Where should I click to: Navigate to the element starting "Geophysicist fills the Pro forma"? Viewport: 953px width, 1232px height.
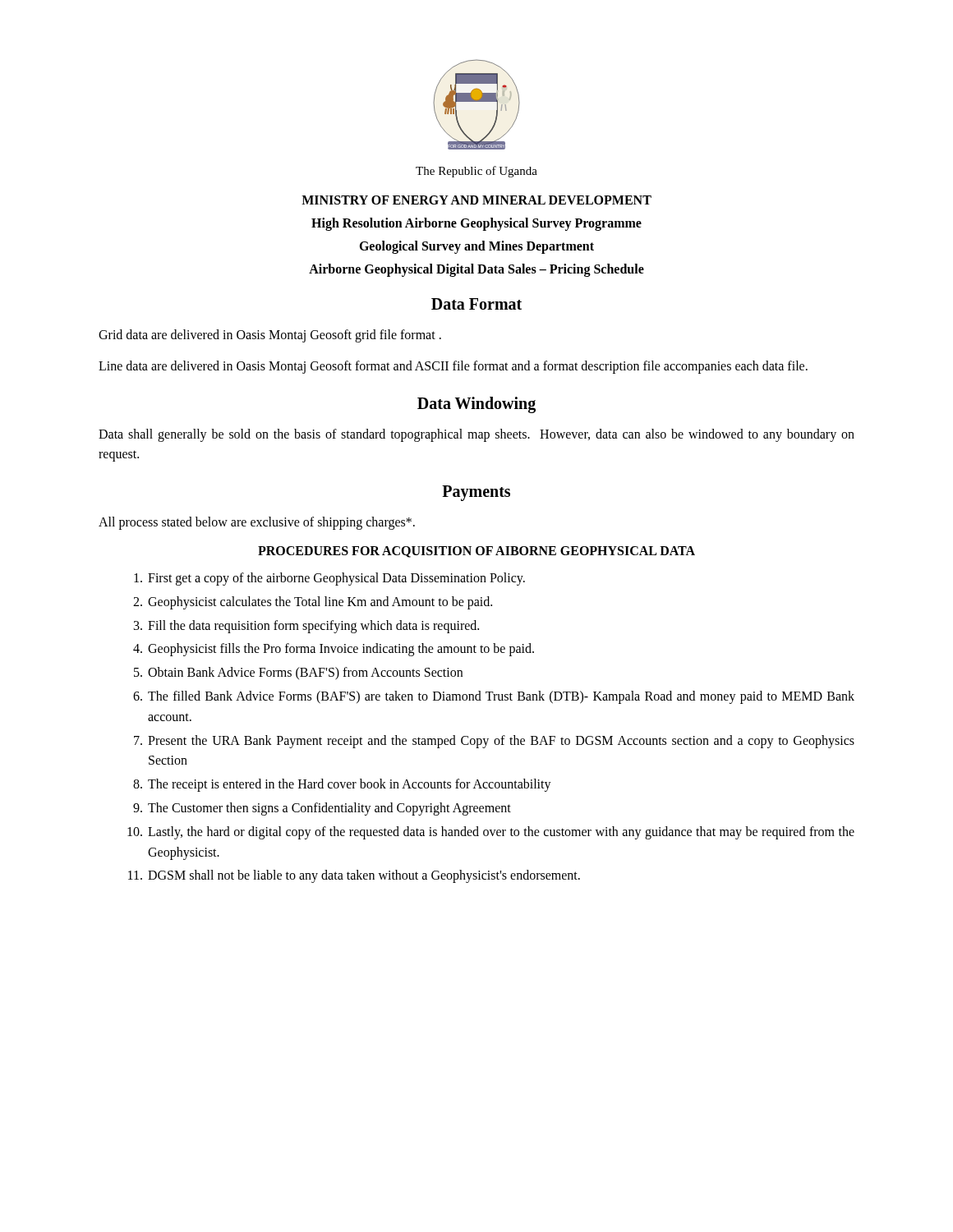[x=341, y=649]
